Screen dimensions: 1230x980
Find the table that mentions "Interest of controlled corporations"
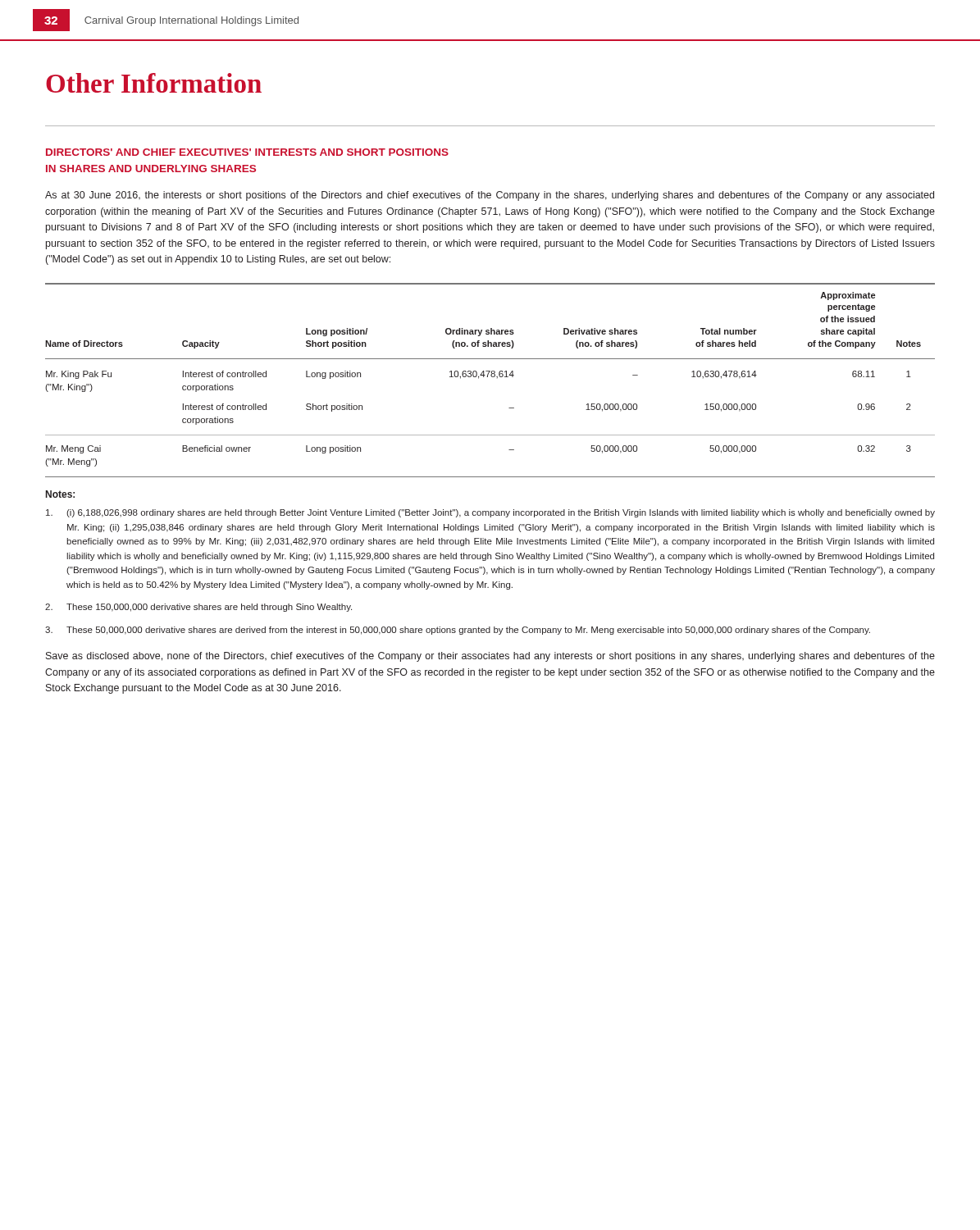[490, 380]
